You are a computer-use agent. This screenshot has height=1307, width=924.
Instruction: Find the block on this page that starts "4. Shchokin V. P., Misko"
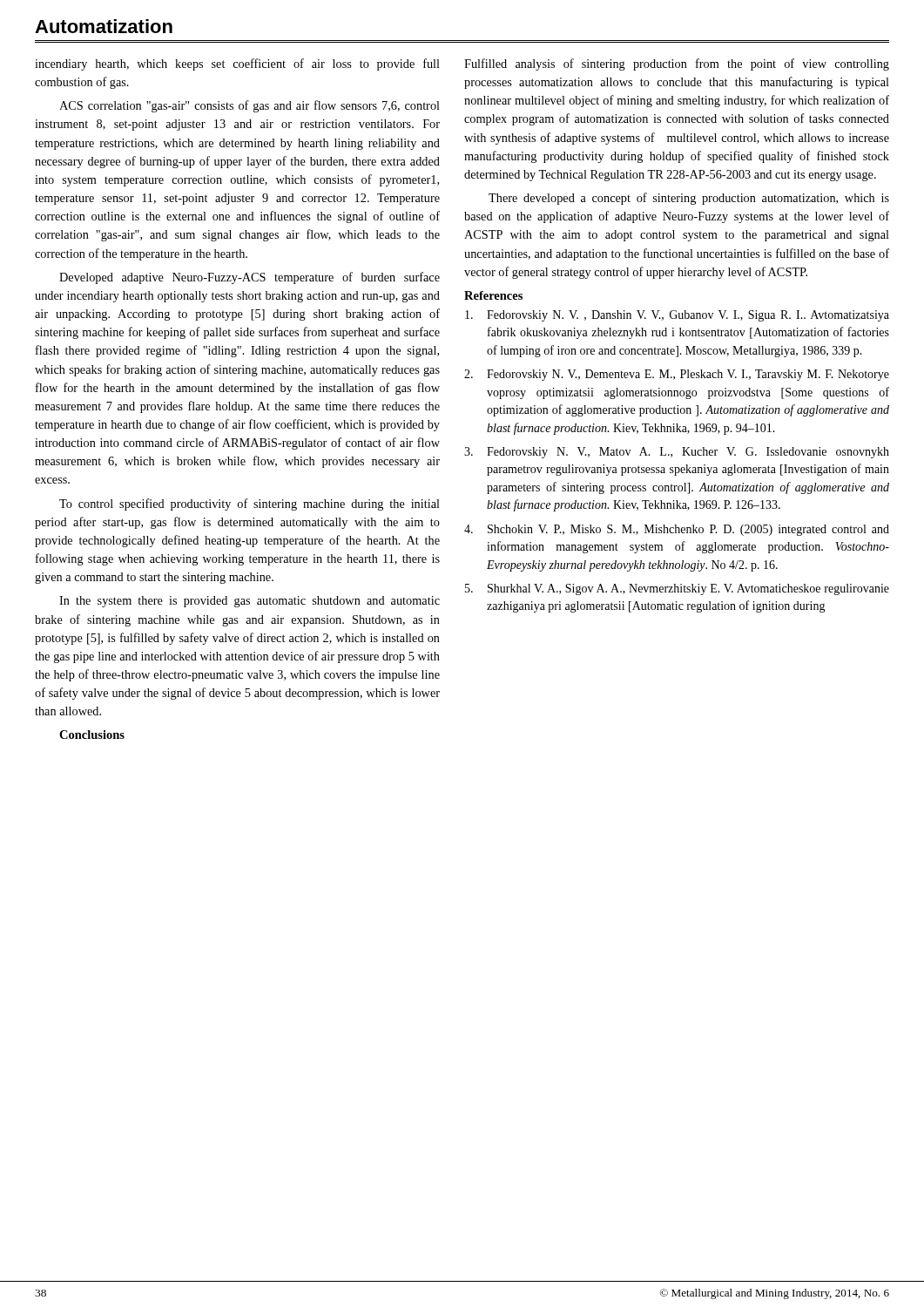click(x=677, y=548)
